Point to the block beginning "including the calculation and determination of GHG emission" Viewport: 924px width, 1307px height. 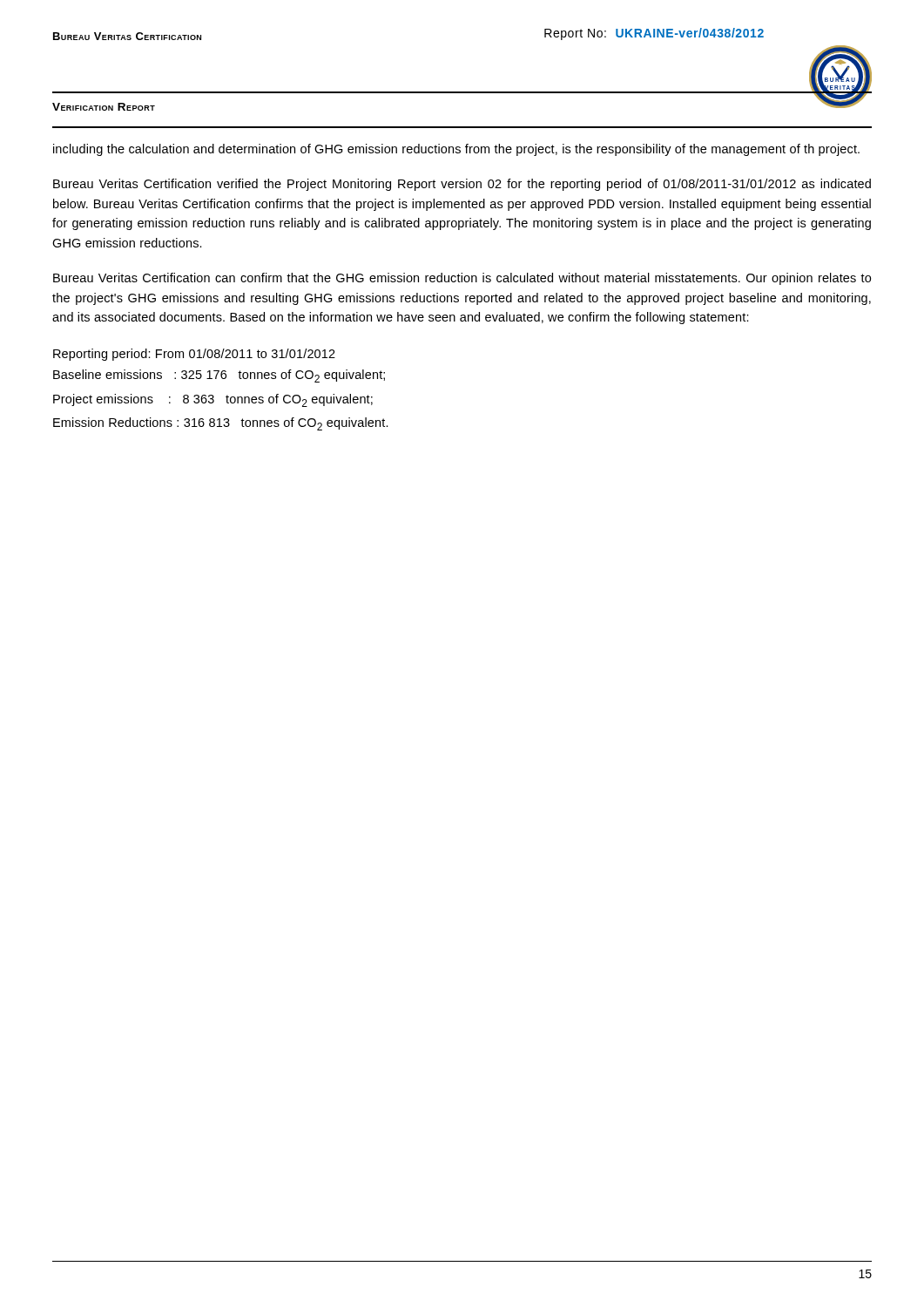click(456, 149)
